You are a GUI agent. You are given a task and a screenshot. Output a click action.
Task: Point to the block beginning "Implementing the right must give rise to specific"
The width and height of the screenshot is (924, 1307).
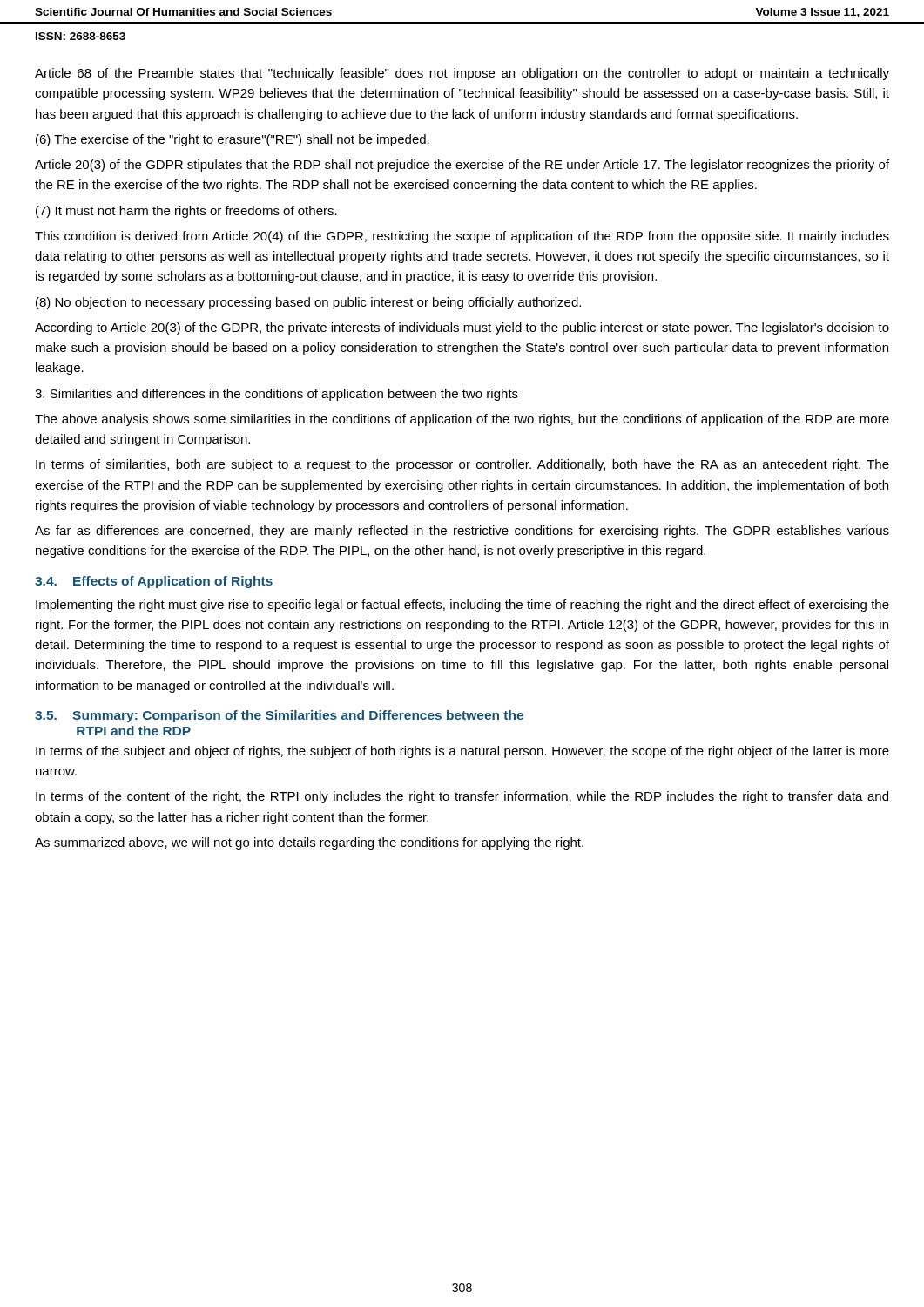(462, 644)
